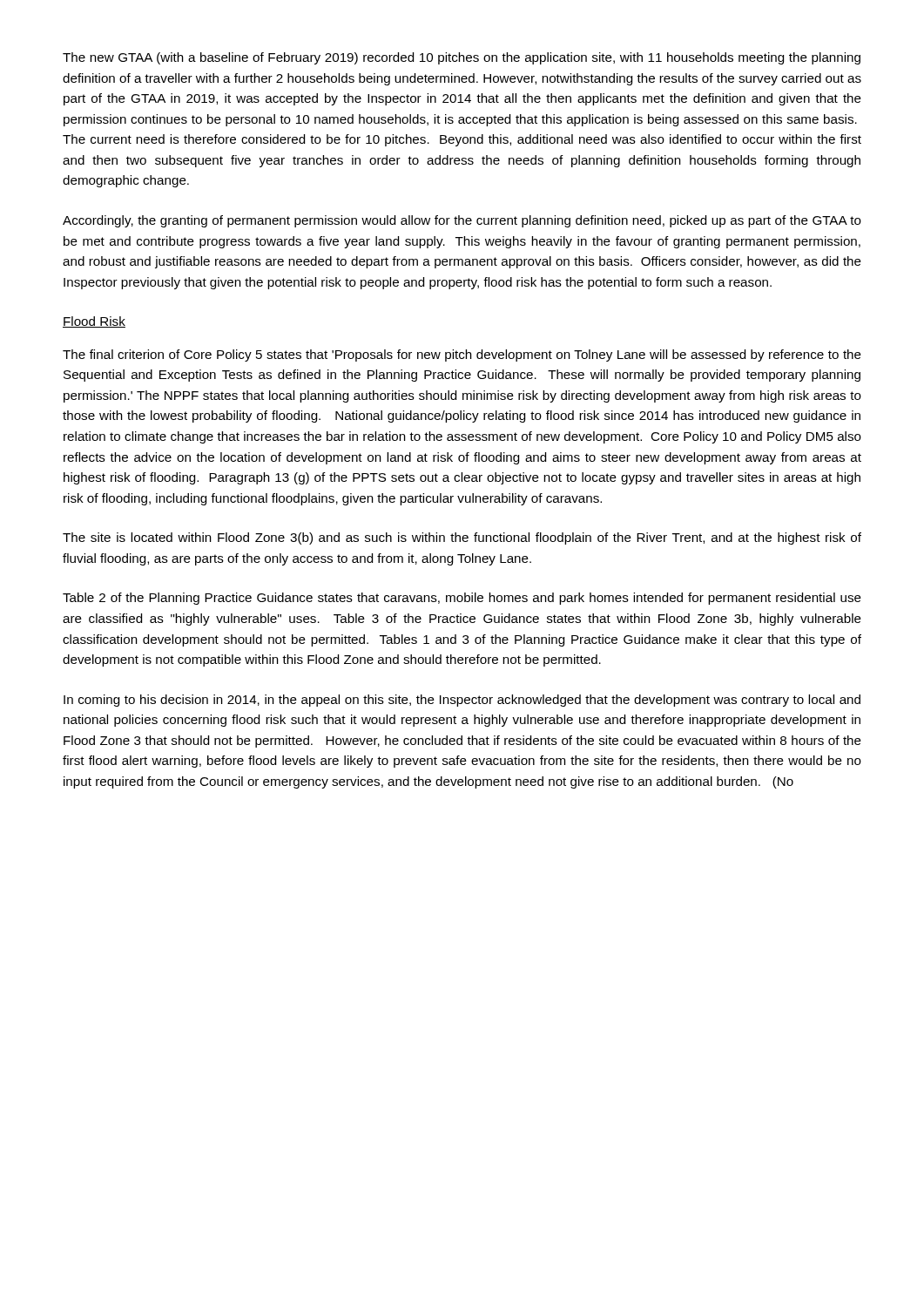This screenshot has height=1307, width=924.
Task: Locate the block of text that opens with "The new GTAA (with a baseline of"
Action: coord(462,119)
